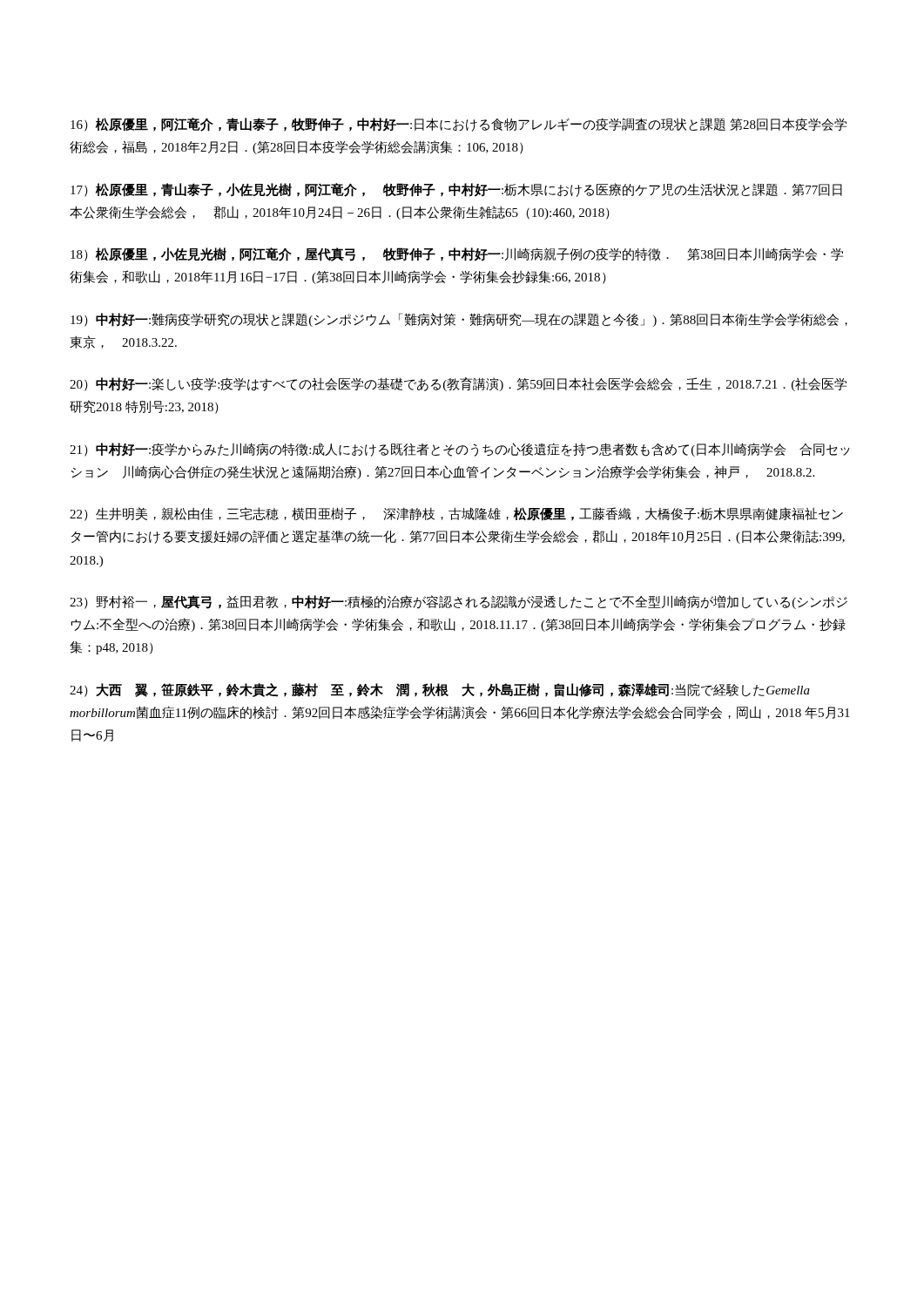Click where it says "23）野村裕一，屋代真弓，益田君教，中村好一:積極的治療が容認される認識が浸透したことで不全型川崎病が増加している(シンポジウム:不全型への治療)．第38回日本川崎病学会・学術集会，和歌山，2018.11.17．(第38回日本川崎病学会・学術集会プログラム・抄録集：p48, 2018）"
This screenshot has width=924, height=1307.
(459, 625)
